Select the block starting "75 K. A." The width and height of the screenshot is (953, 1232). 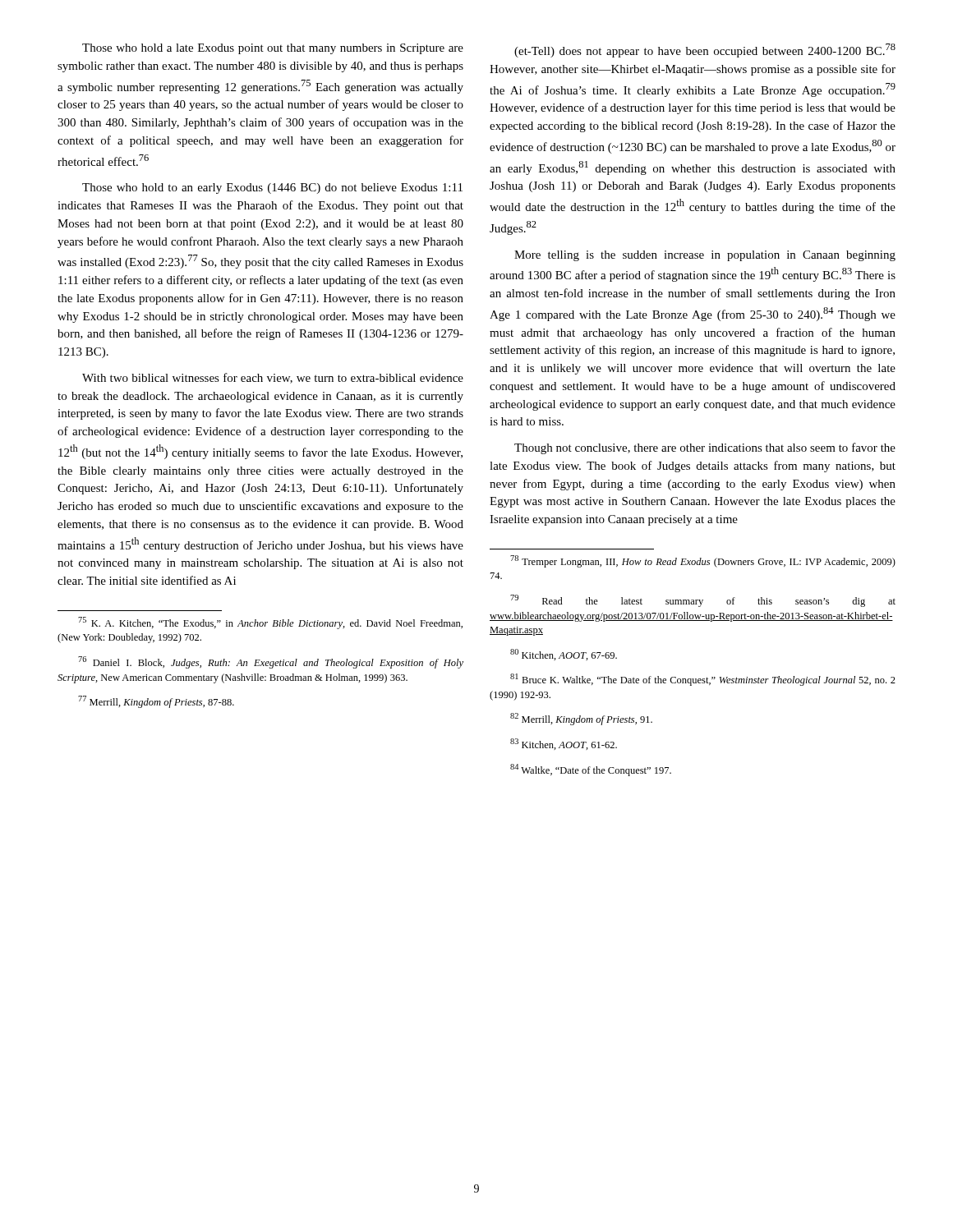point(260,662)
